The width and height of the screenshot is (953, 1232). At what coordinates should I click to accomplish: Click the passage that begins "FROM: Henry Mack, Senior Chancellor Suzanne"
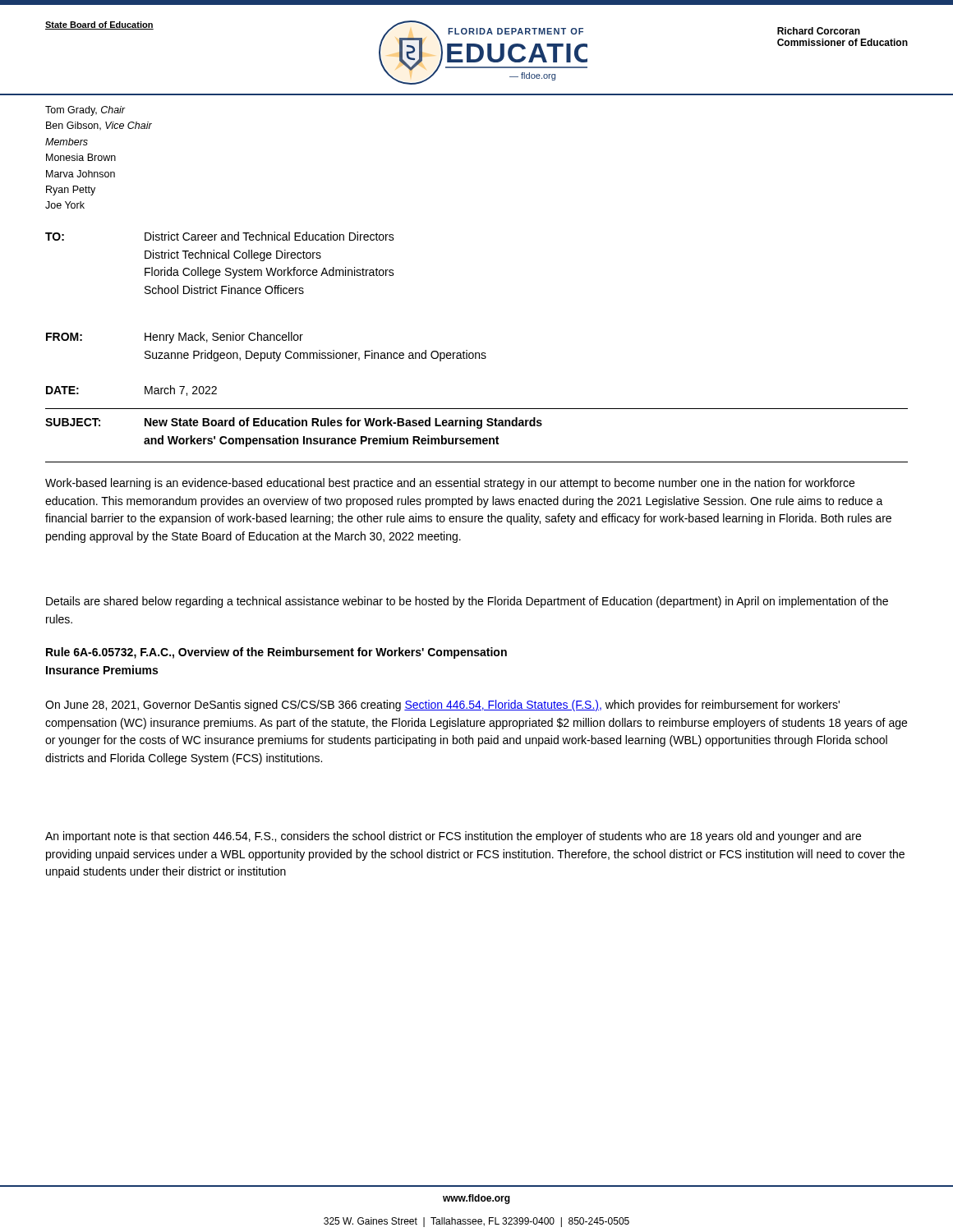(266, 346)
